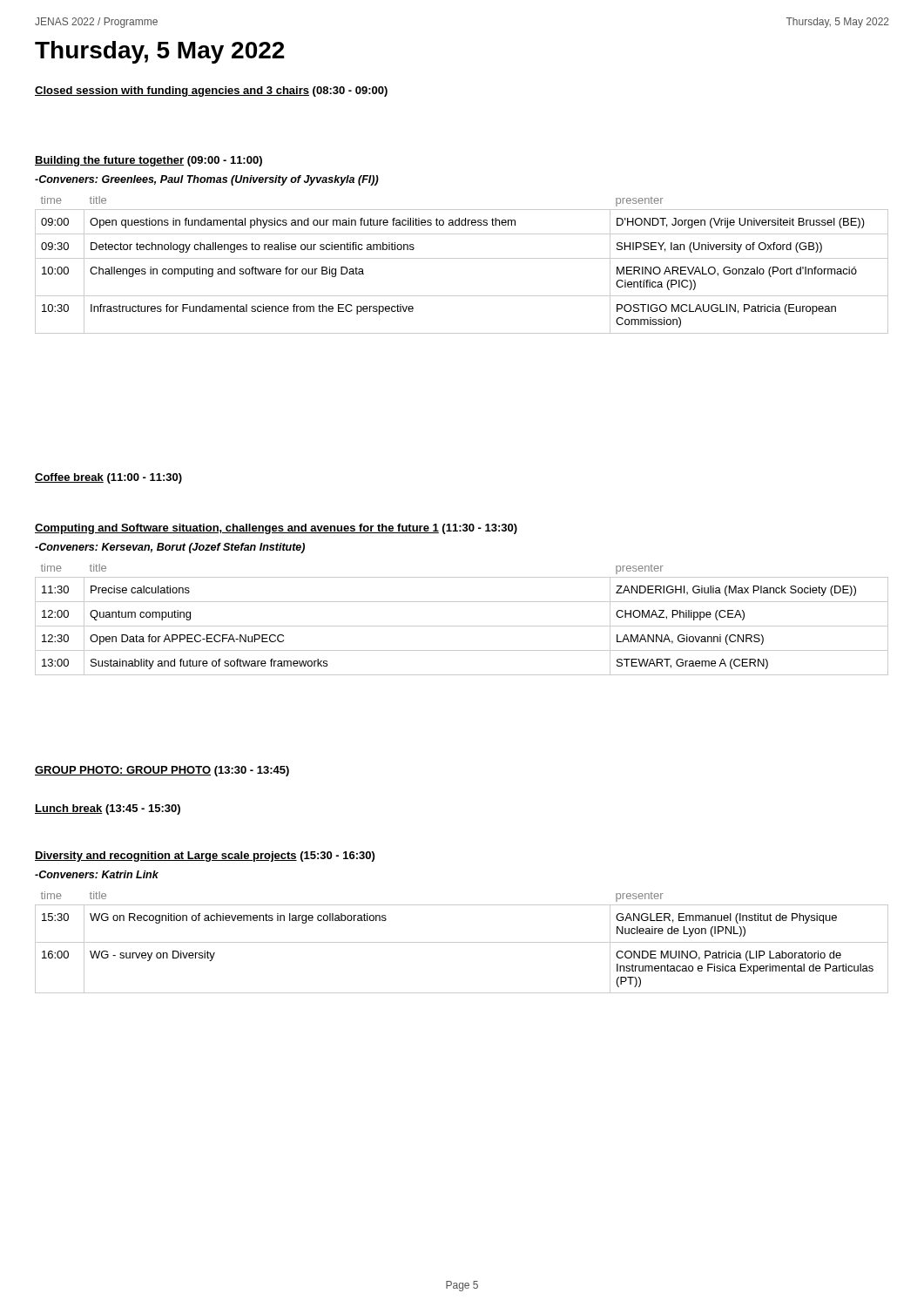Find the text block starting "Conveners: Kersevan, Borut (Jozef"

(170, 547)
